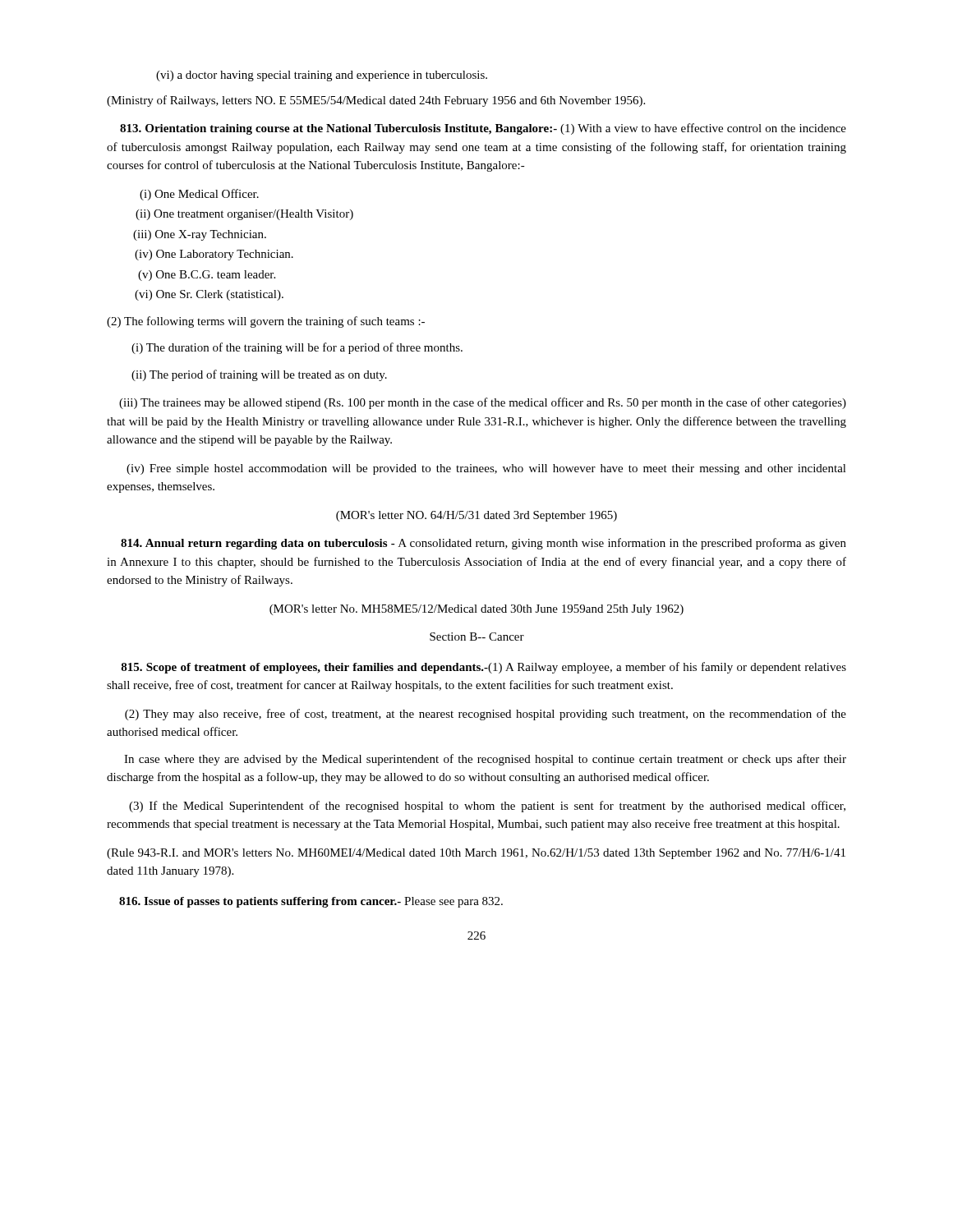The image size is (953, 1232).
Task: Click on the element starting "(vi) One Sr. Clerk (statistical)."
Action: click(209, 294)
